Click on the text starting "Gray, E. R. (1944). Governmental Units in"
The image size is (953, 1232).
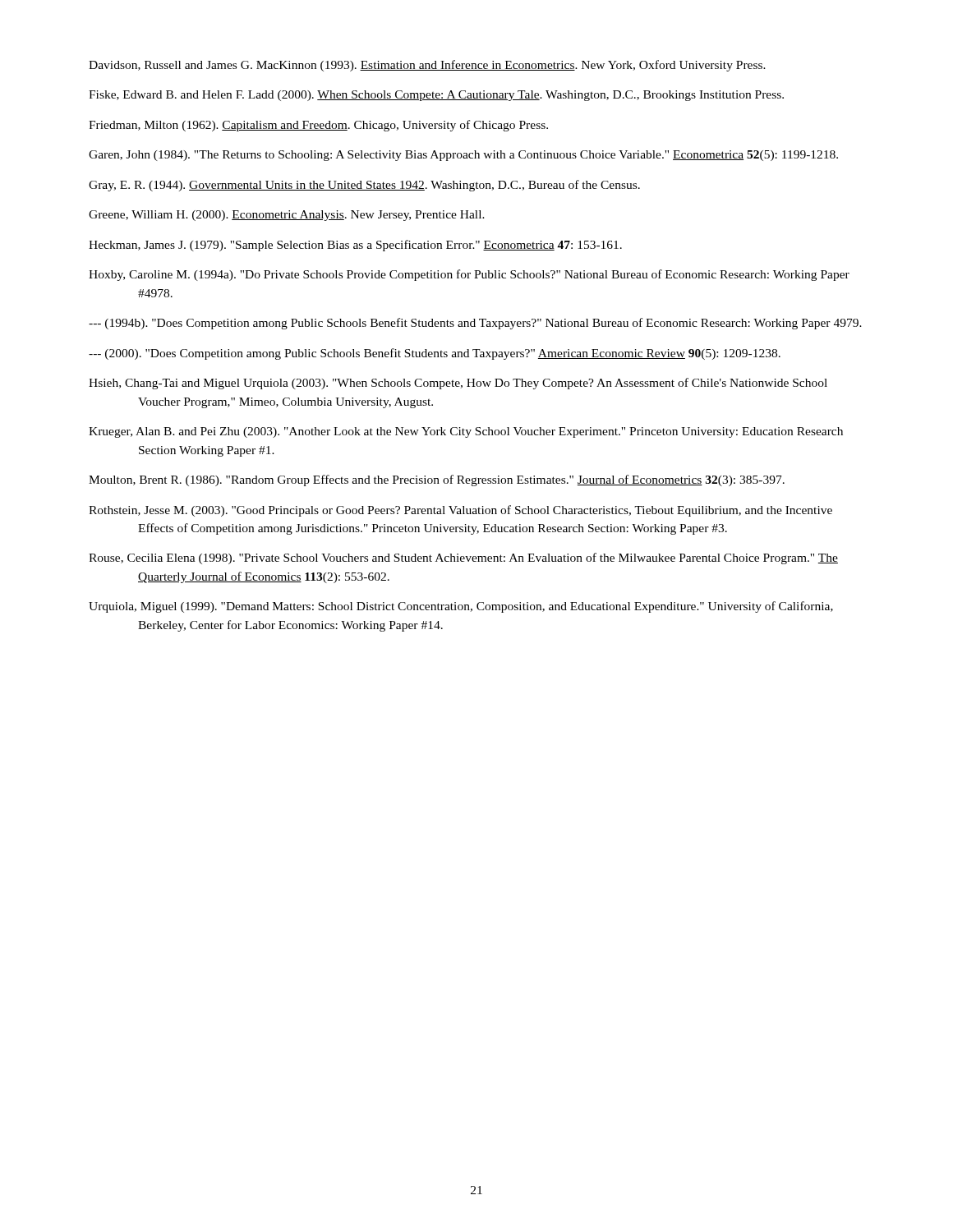[365, 184]
